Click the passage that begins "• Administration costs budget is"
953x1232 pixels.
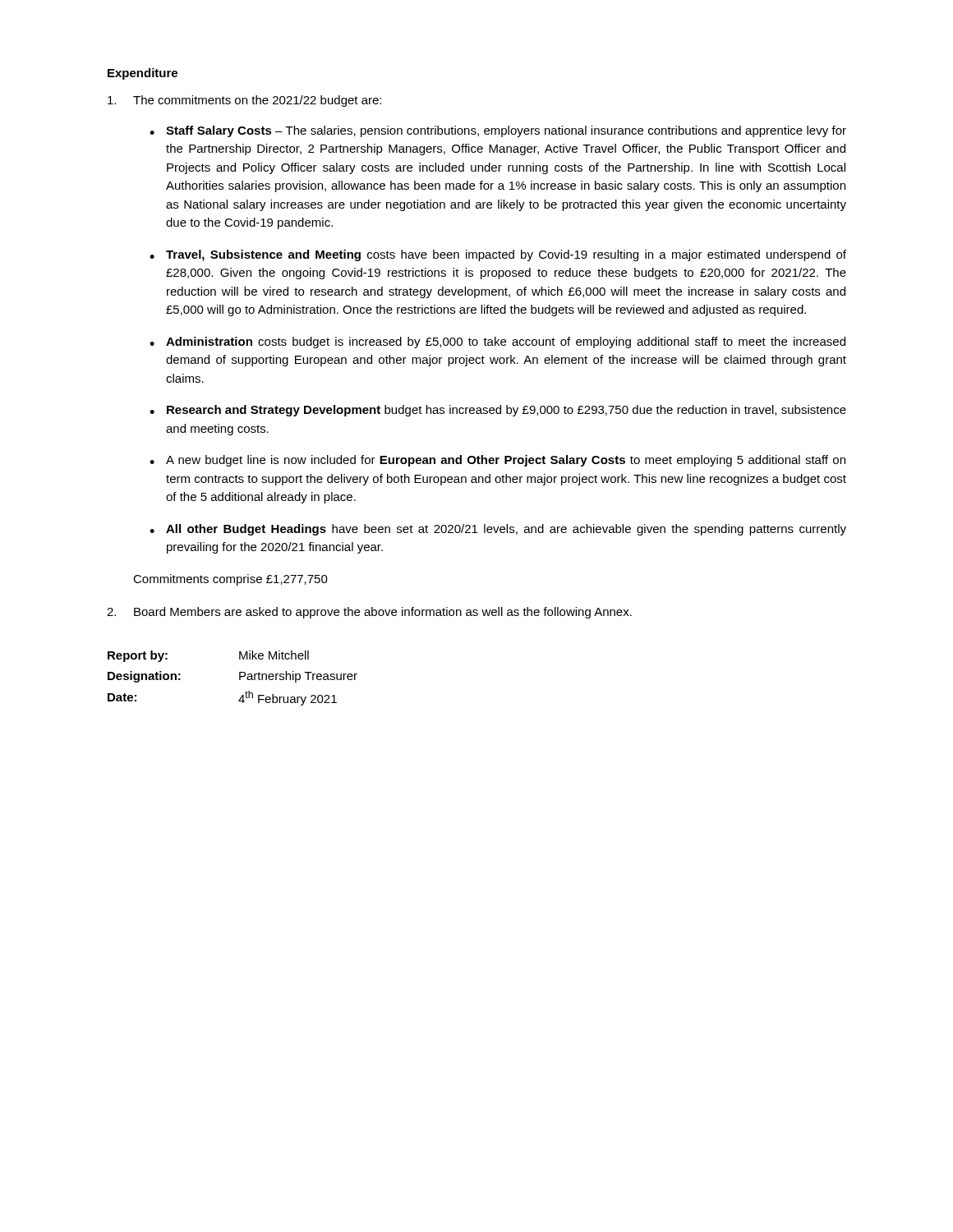[x=498, y=360]
